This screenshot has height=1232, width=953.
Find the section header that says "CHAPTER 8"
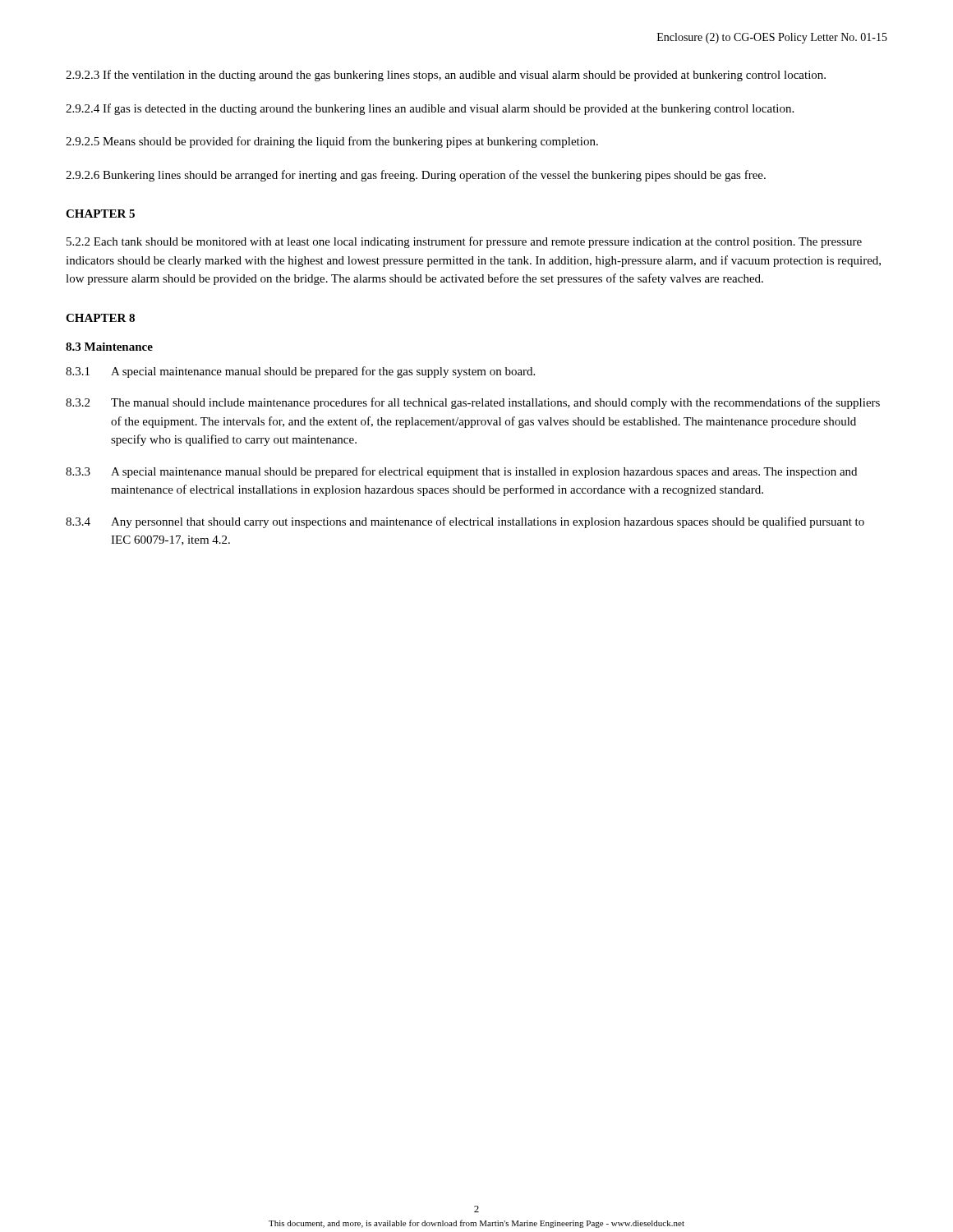(100, 317)
